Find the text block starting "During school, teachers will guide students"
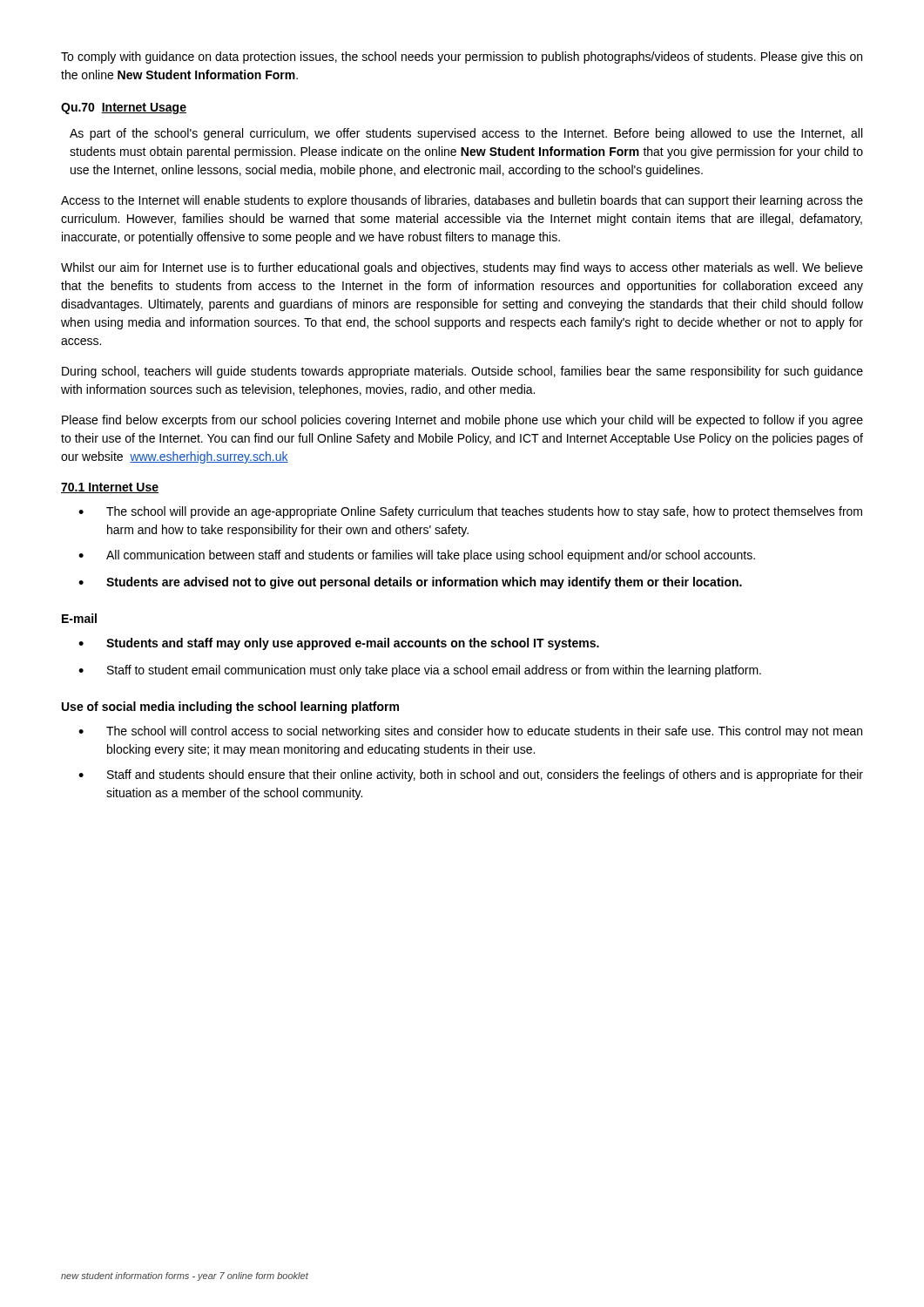The height and width of the screenshot is (1307, 924). (462, 380)
